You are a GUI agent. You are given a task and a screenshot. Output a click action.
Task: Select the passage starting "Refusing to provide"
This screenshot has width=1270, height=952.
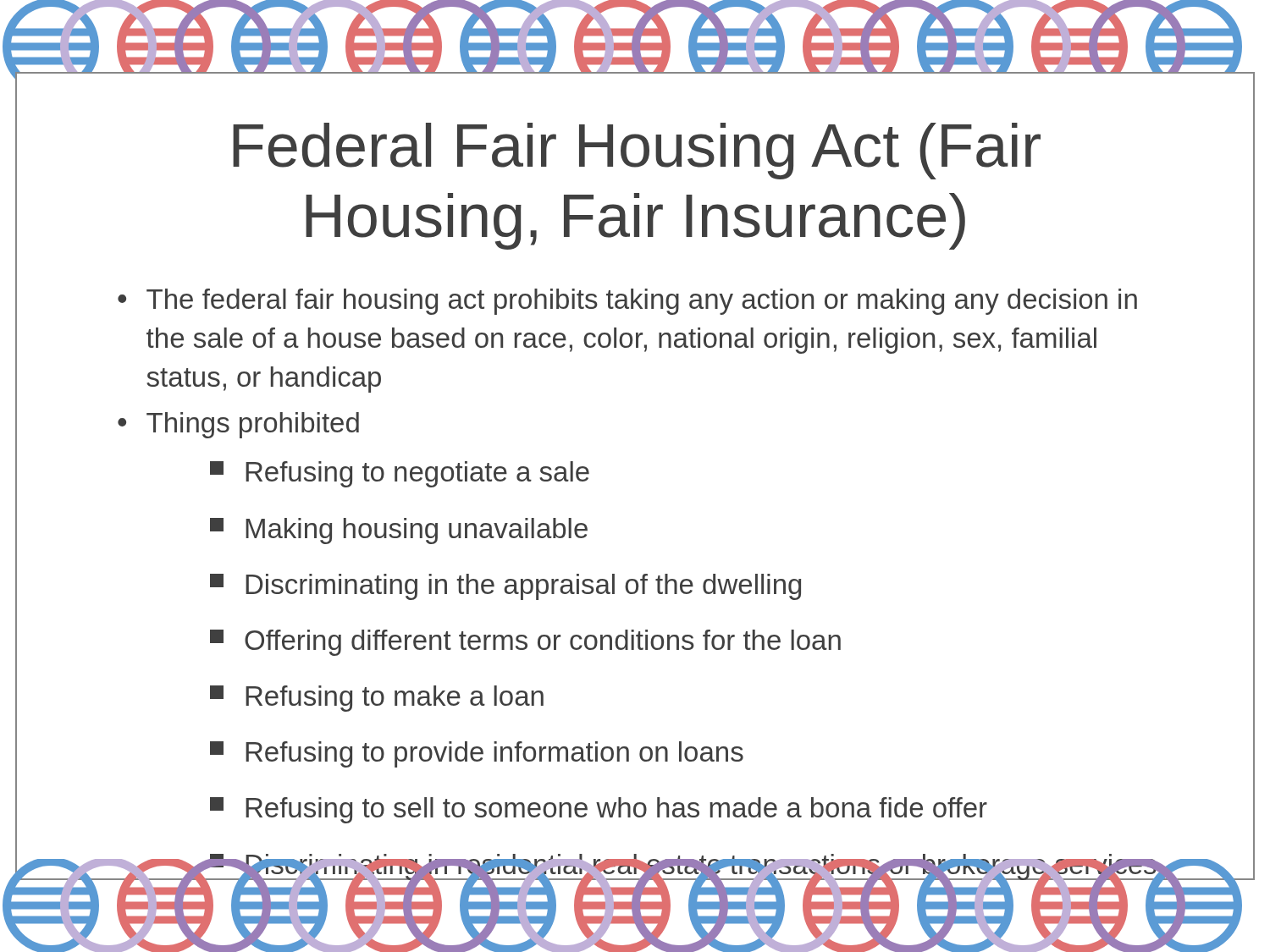click(477, 753)
